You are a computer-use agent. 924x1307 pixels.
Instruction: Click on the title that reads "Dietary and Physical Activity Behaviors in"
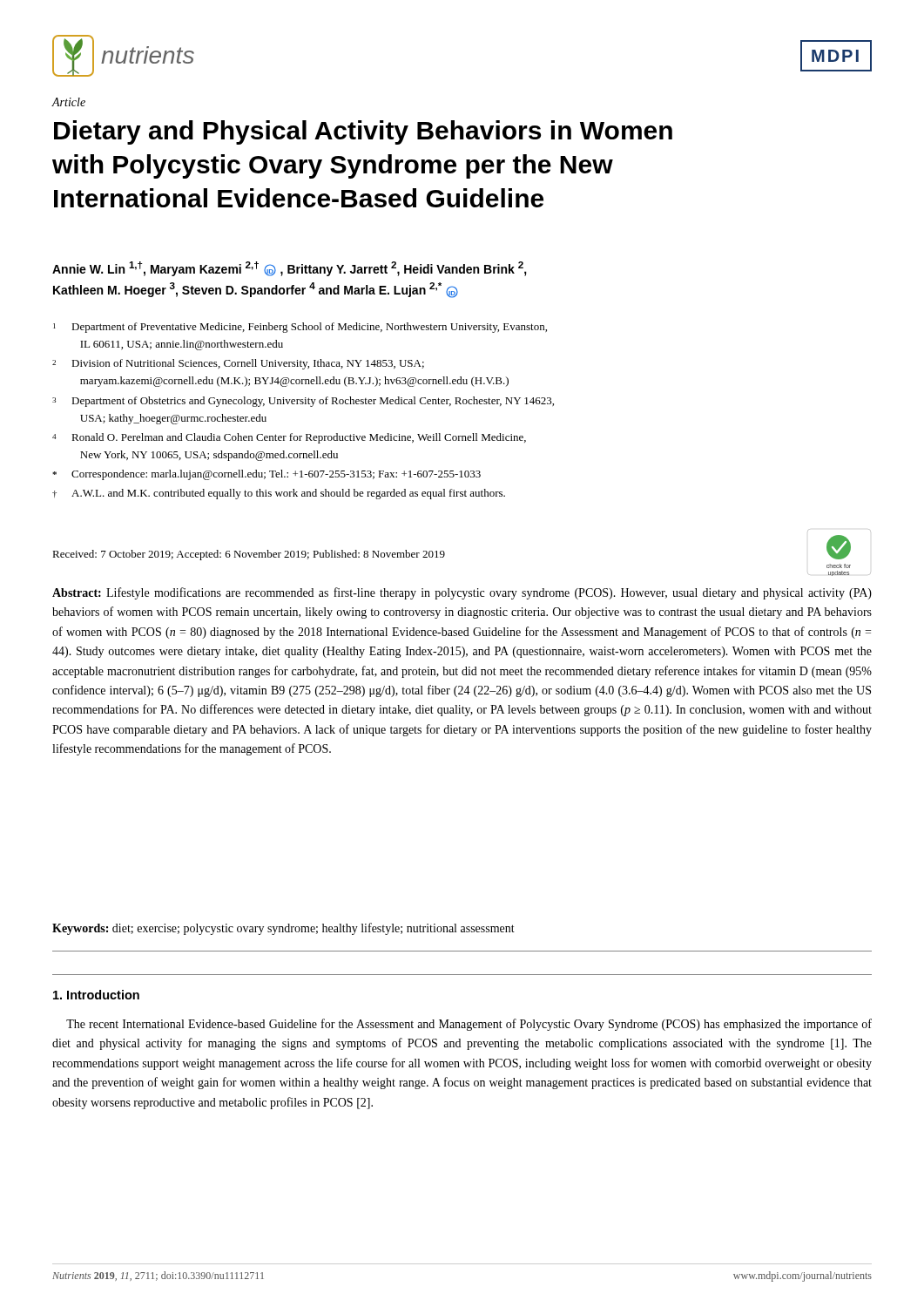tap(363, 164)
